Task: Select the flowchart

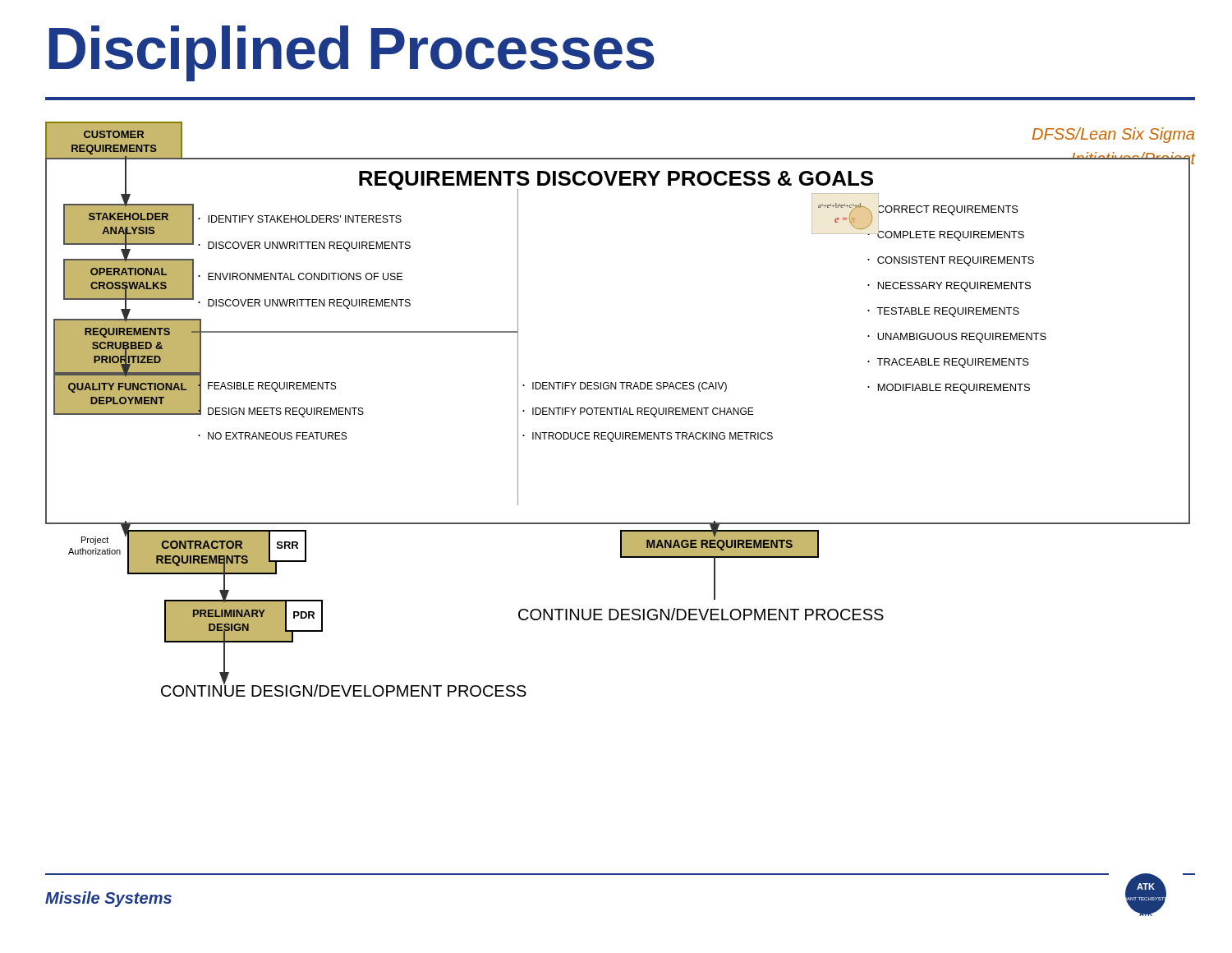Action: click(620, 464)
